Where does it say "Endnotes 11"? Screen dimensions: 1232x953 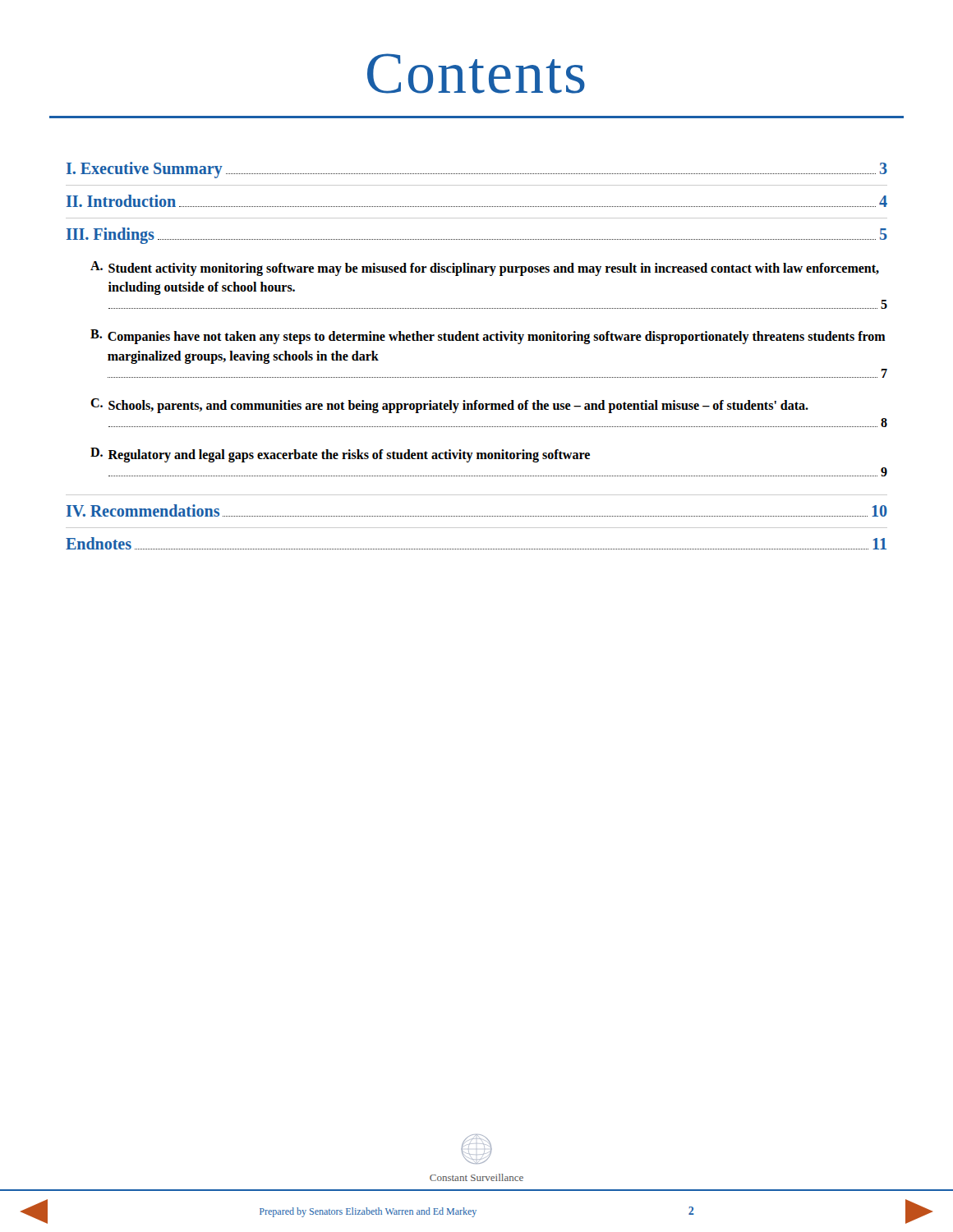(476, 544)
